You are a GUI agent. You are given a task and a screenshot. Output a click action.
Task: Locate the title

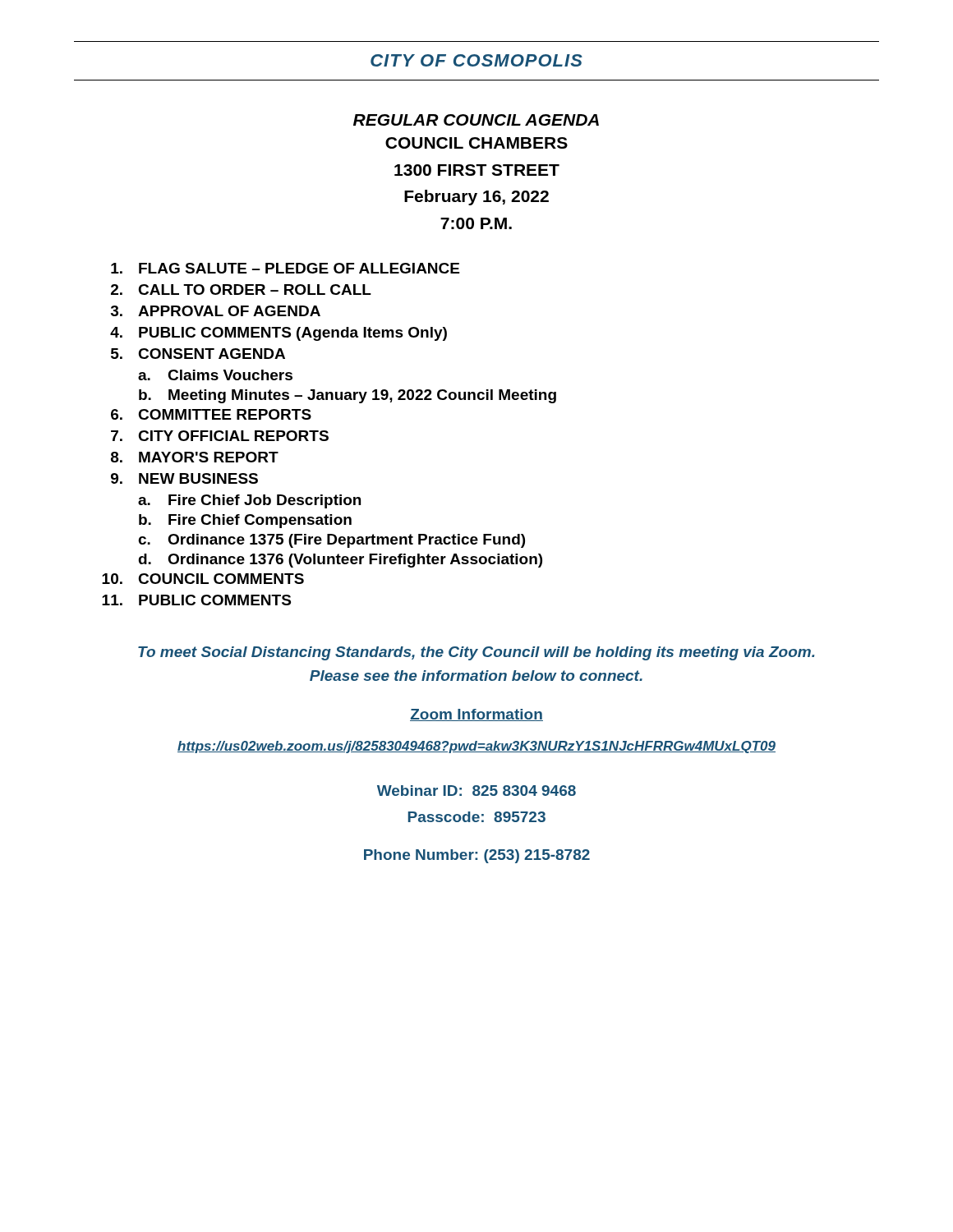click(x=476, y=173)
